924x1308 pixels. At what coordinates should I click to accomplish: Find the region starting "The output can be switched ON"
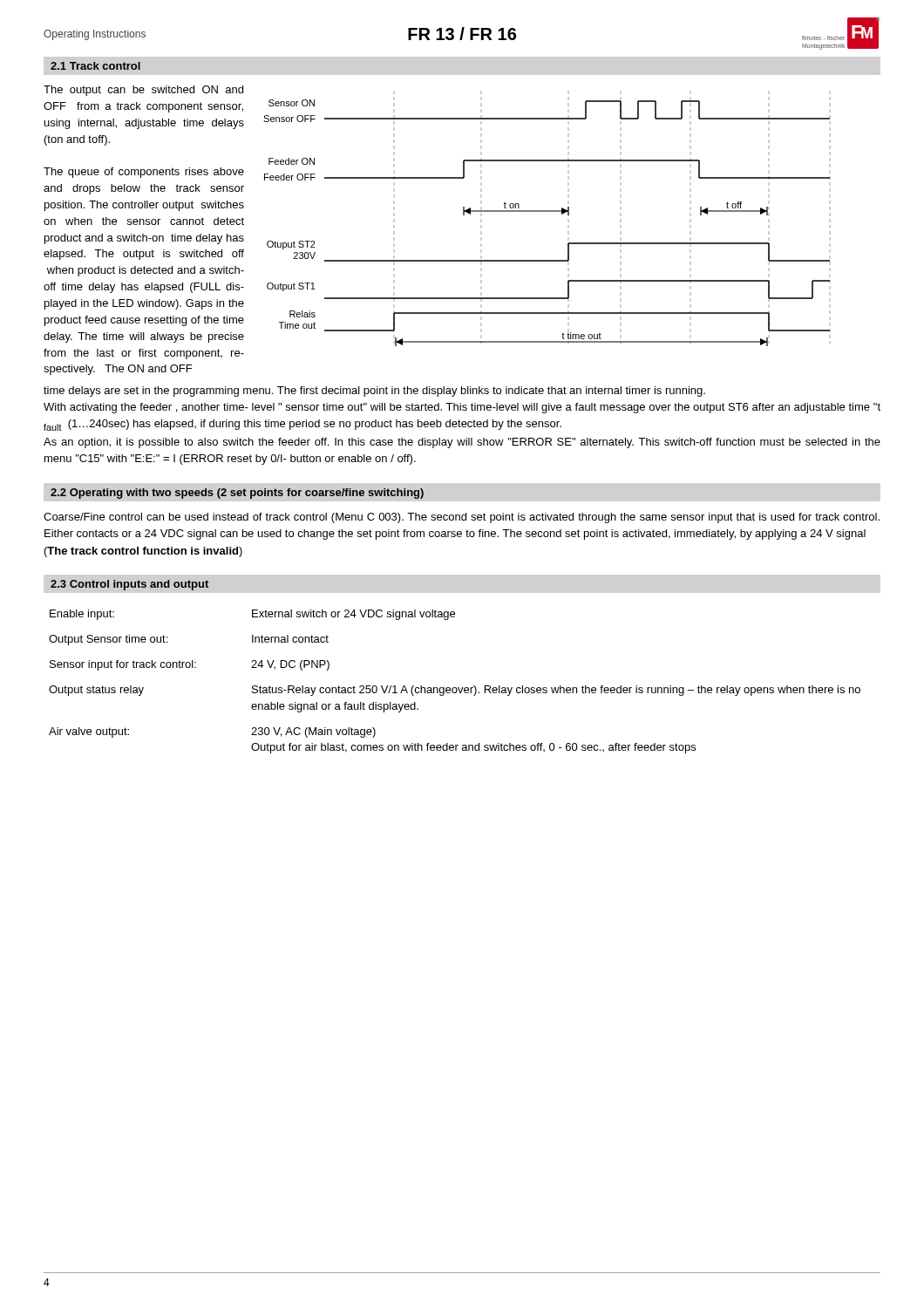[144, 229]
